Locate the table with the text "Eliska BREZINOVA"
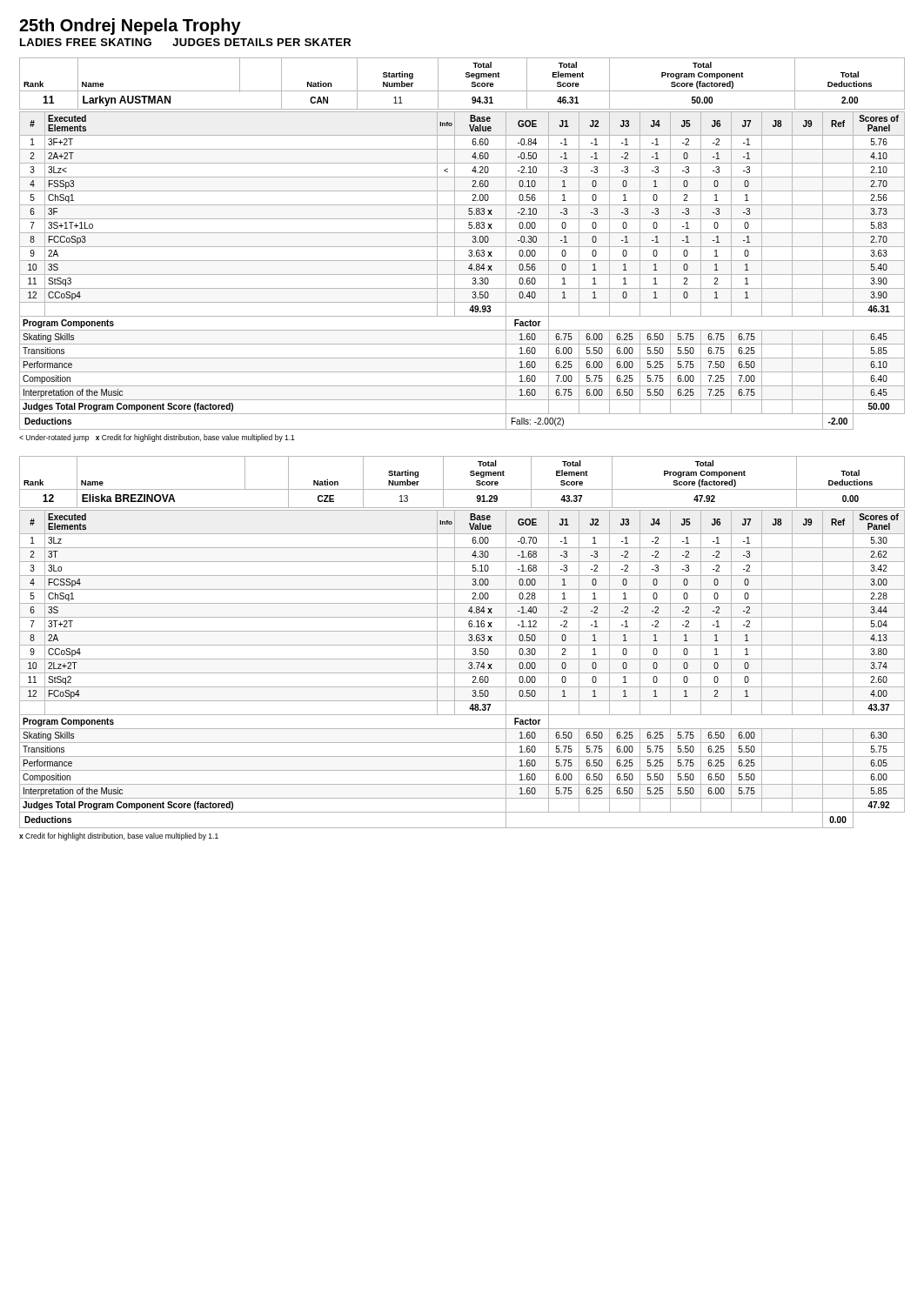Screen dimensions: 1305x924 coord(462,642)
